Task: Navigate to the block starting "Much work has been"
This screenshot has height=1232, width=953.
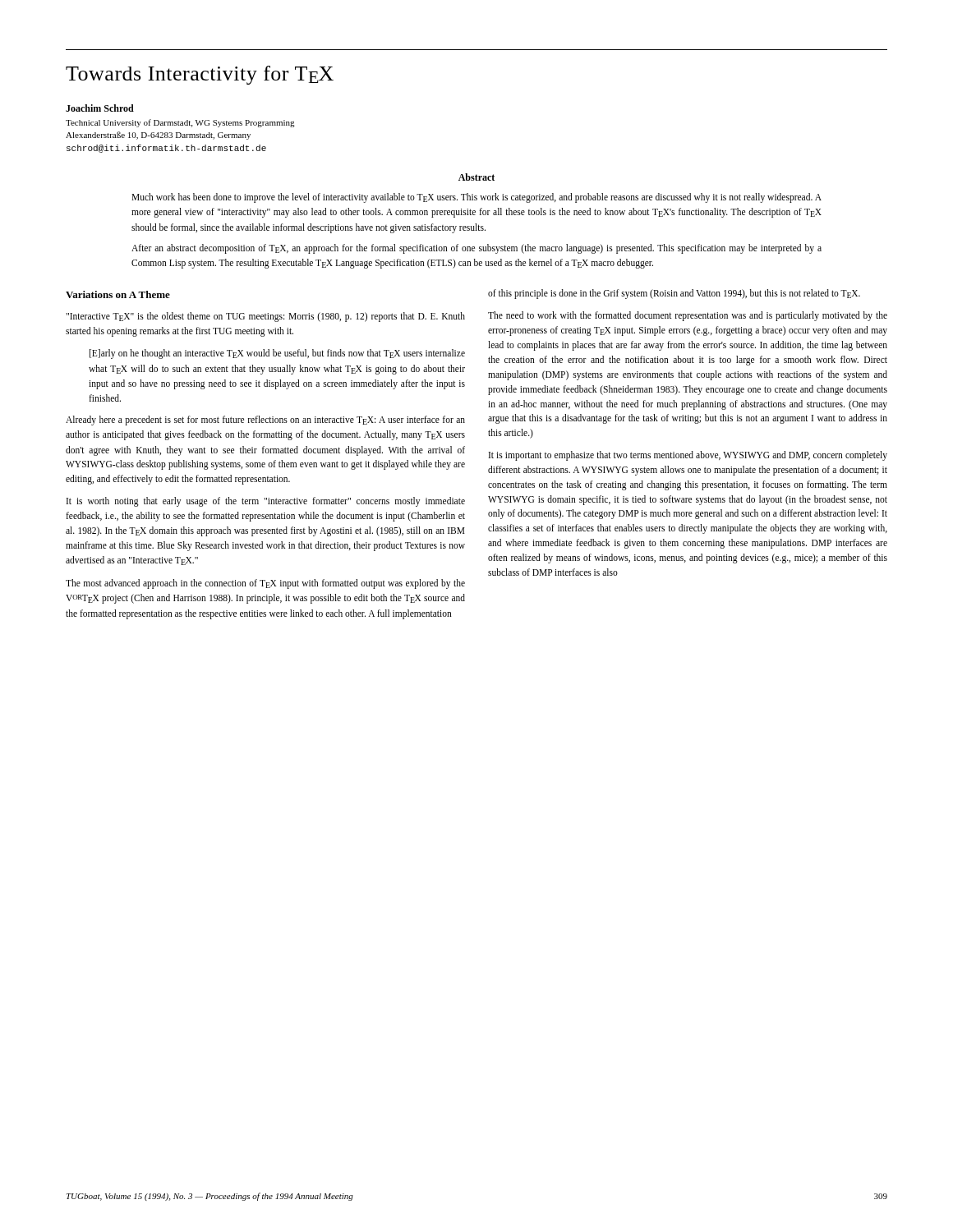Action: (476, 231)
